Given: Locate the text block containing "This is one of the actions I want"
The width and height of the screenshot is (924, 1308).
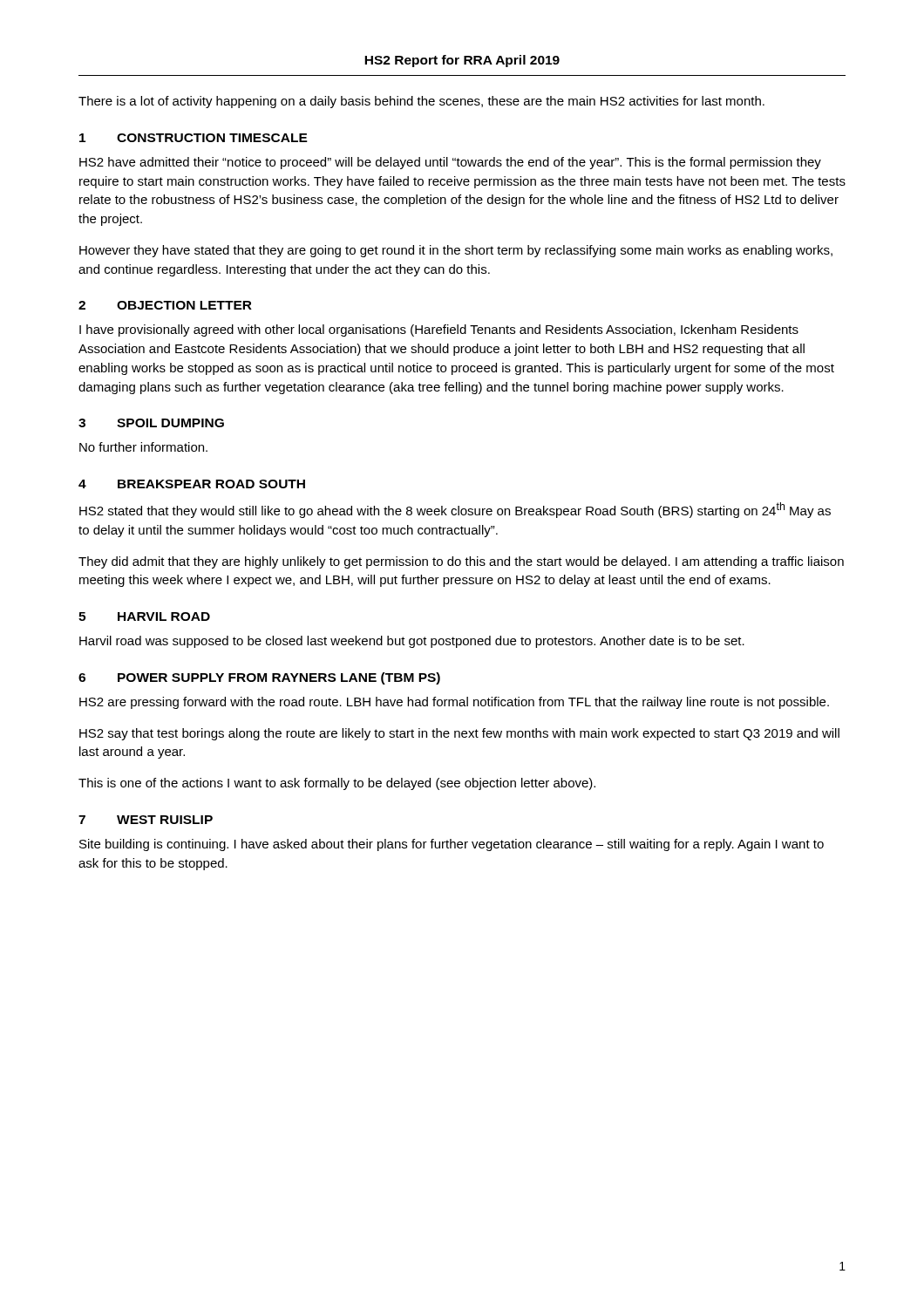Looking at the screenshot, I should click(x=338, y=783).
